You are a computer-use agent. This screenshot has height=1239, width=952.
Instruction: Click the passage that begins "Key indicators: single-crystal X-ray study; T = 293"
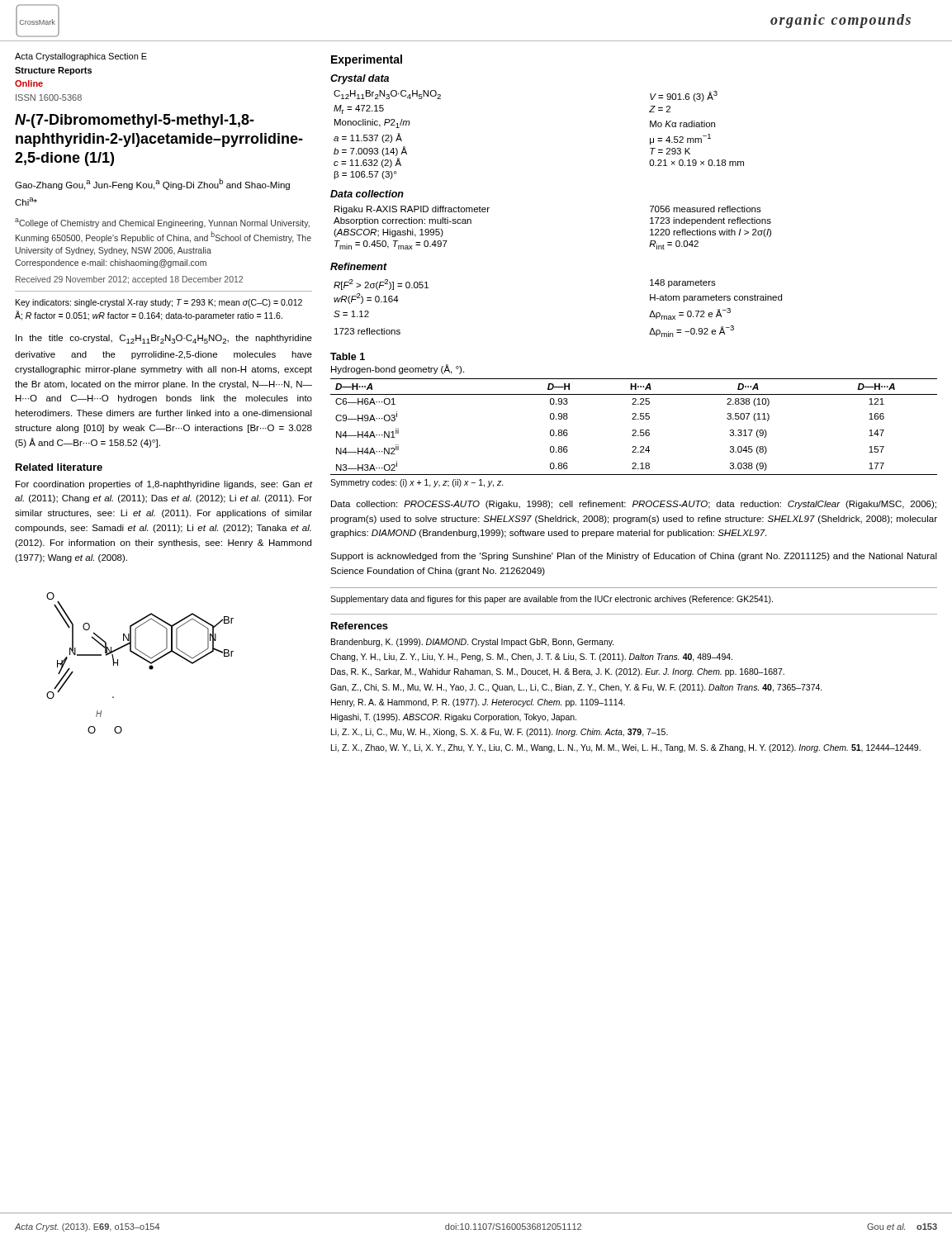[159, 309]
